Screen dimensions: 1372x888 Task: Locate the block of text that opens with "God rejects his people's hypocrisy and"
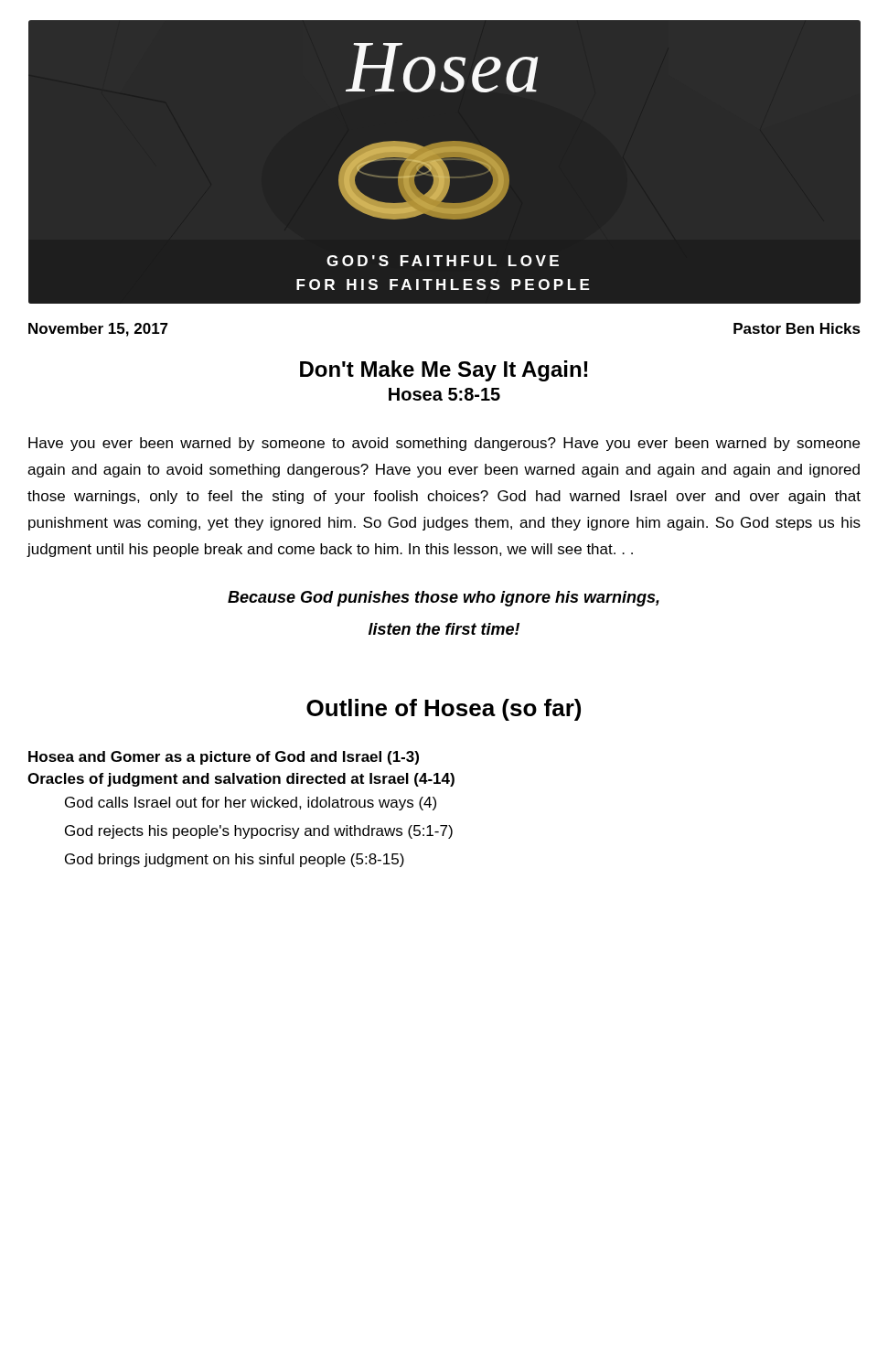click(259, 831)
